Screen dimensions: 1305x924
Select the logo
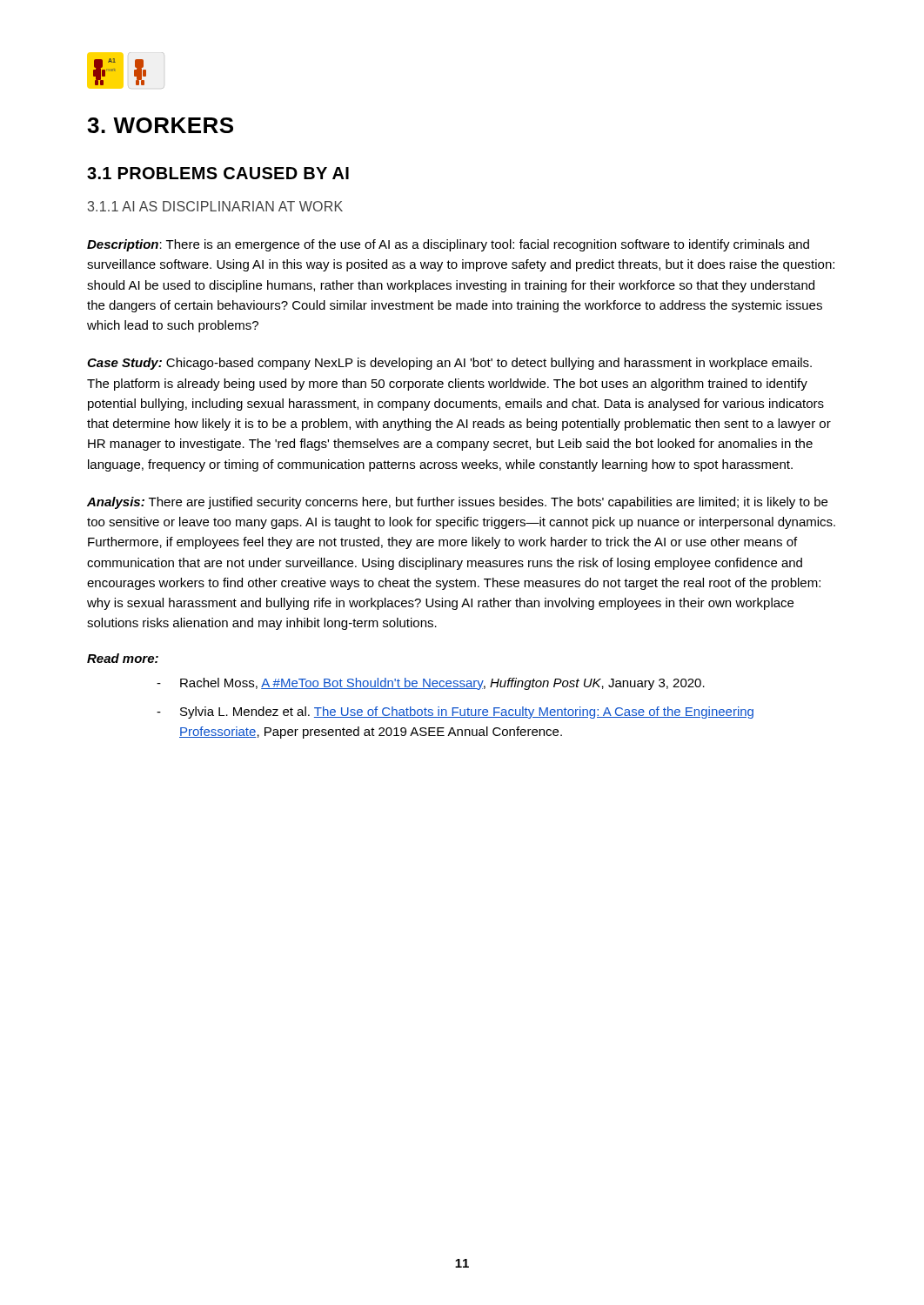click(x=462, y=80)
